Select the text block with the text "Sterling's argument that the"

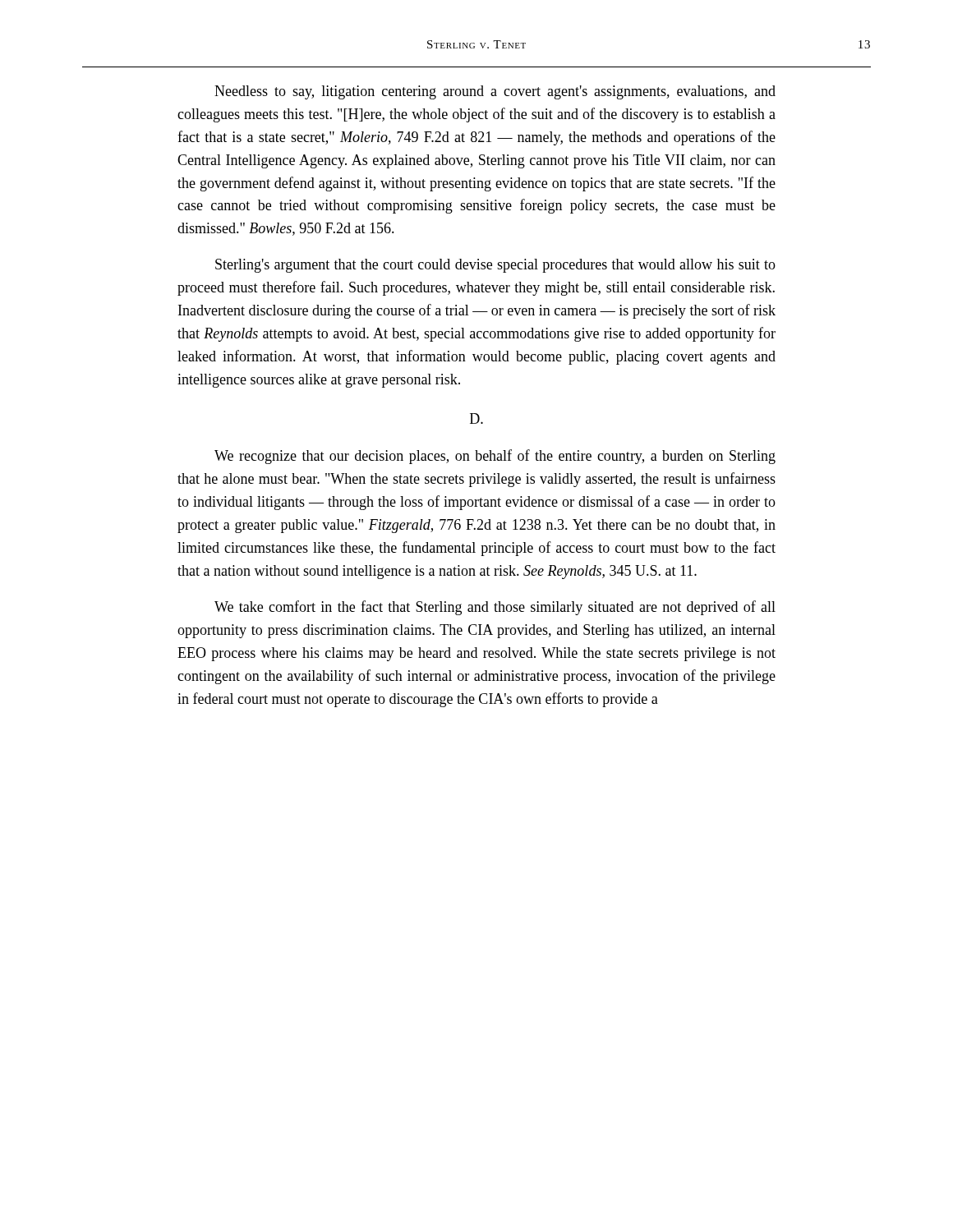476,323
